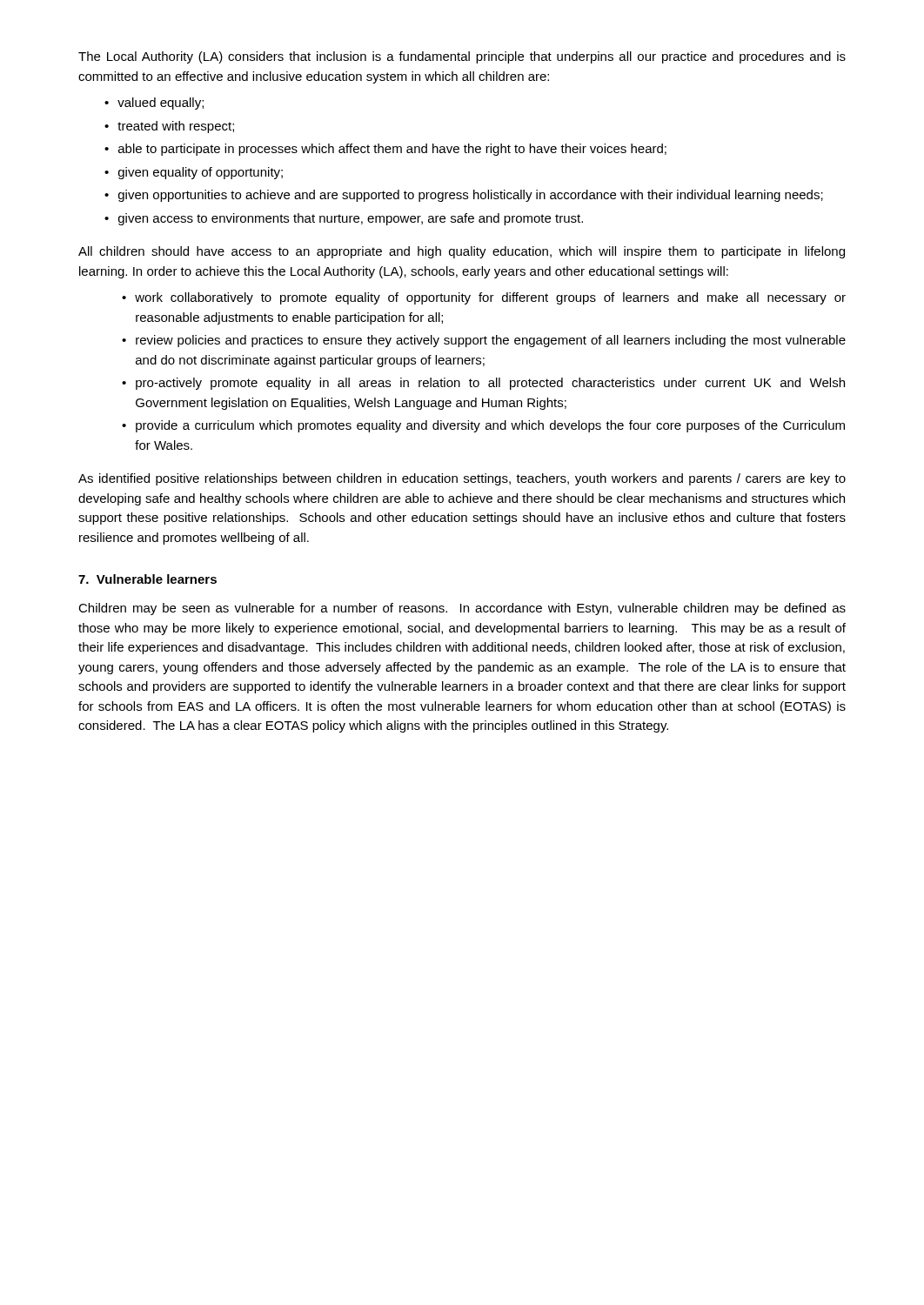The image size is (924, 1305).
Task: Select the section header containing "7. Vulnerable learners"
Action: click(148, 579)
